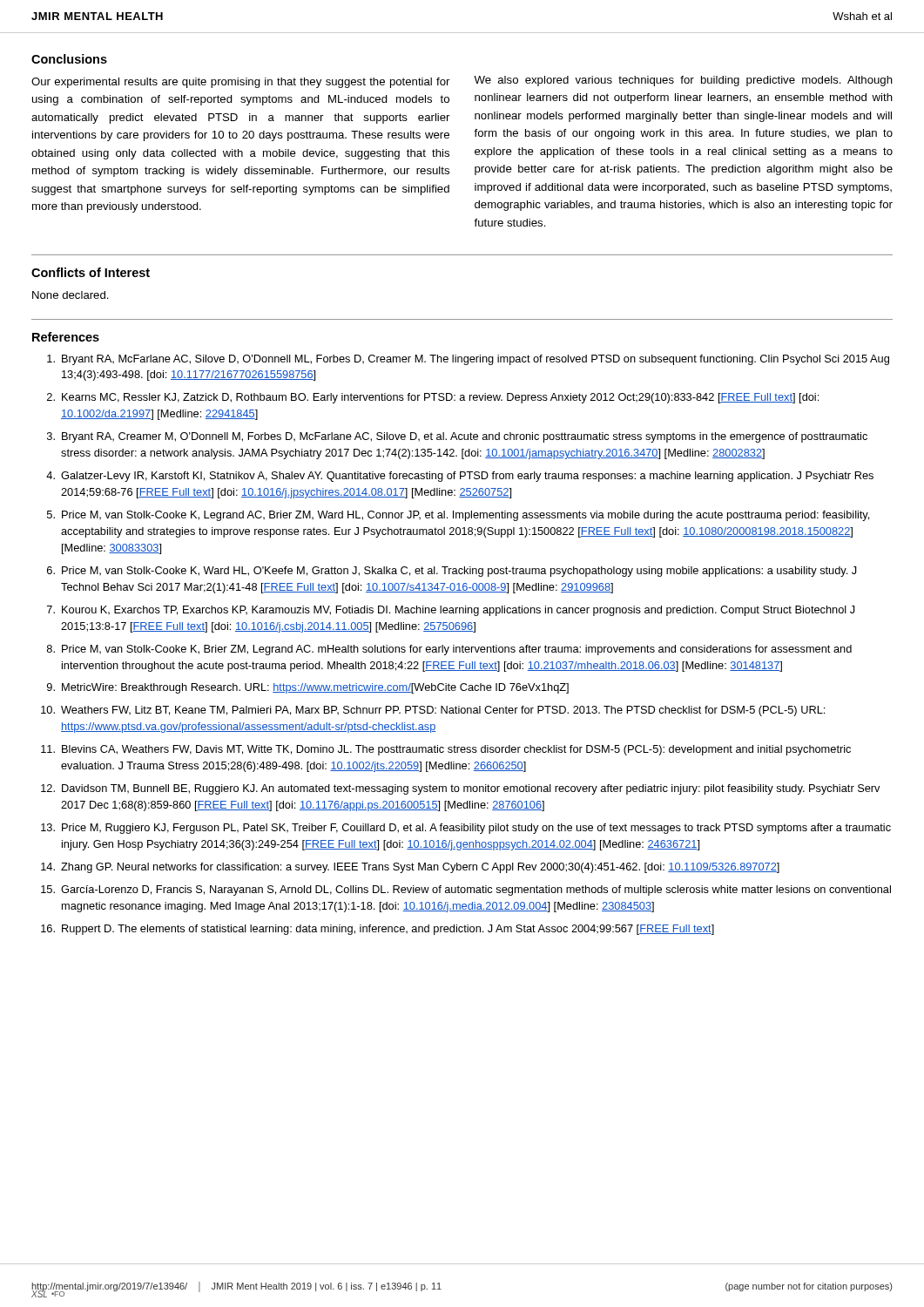Screen dimensions: 1307x924
Task: Point to the block beginning "Our experimental results are"
Action: pos(241,144)
